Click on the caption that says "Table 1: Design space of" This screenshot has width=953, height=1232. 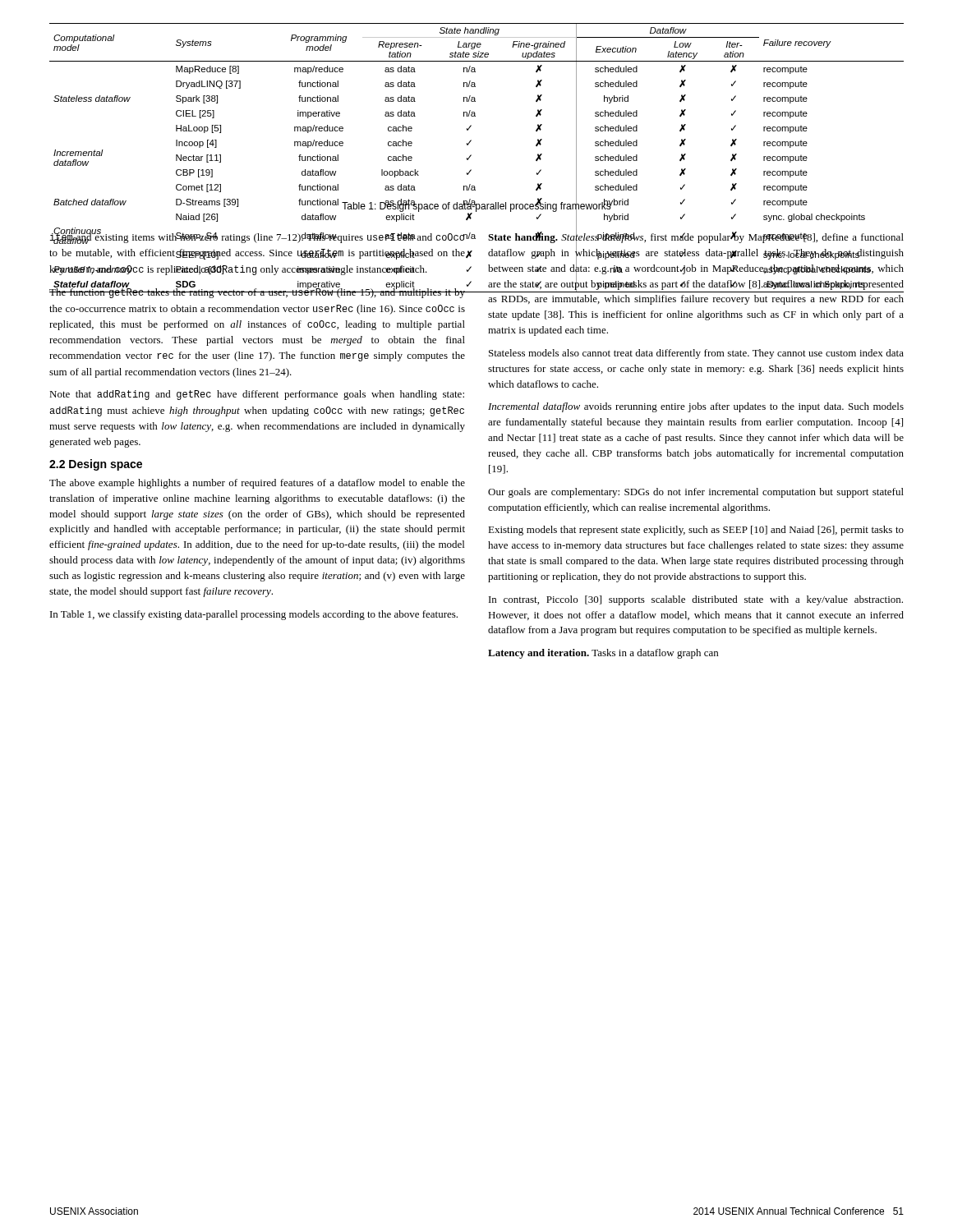coord(476,206)
